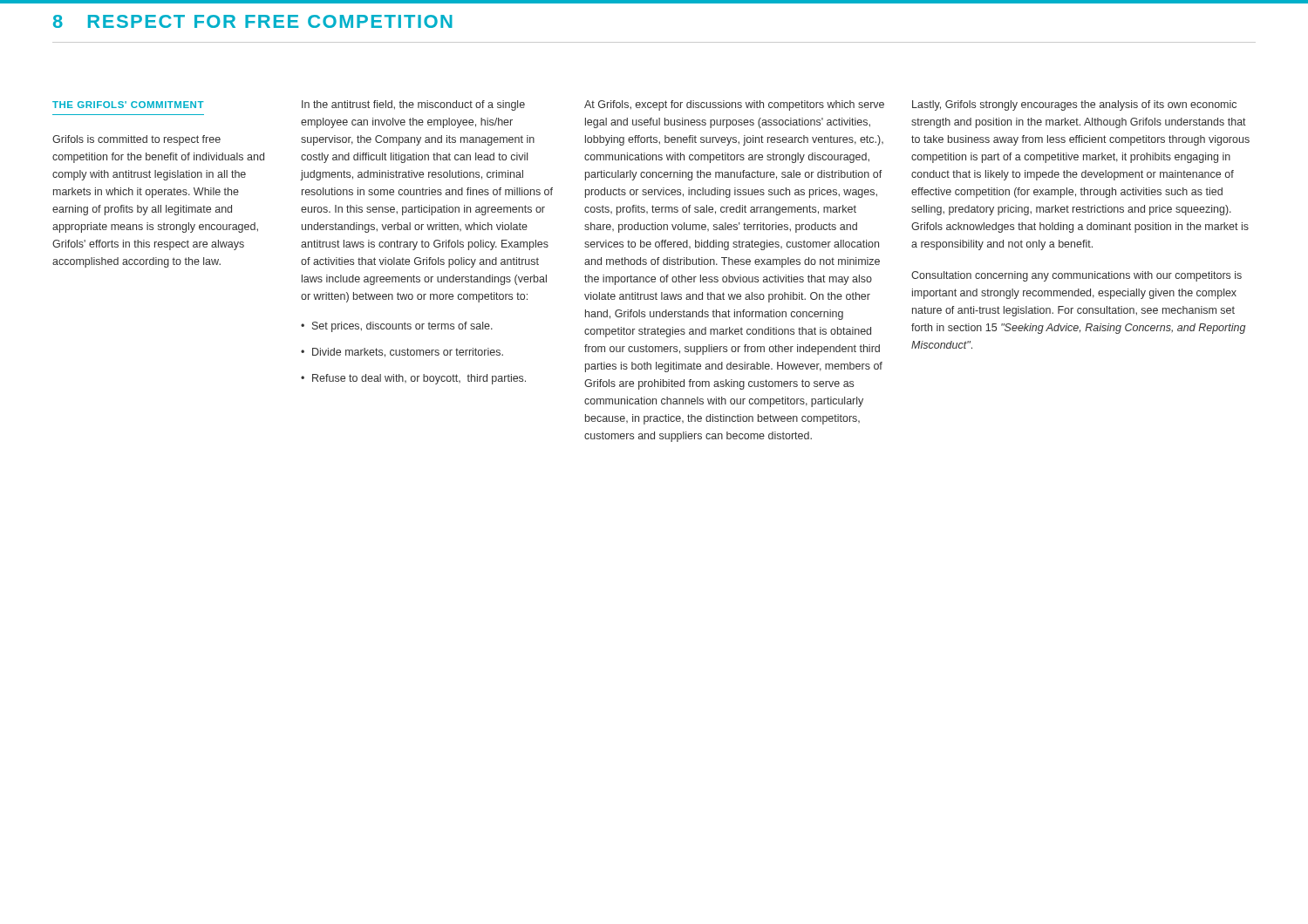
Task: Click the passage that begins "Lastly, Grifols strongly encourages"
Action: (x=1083, y=225)
